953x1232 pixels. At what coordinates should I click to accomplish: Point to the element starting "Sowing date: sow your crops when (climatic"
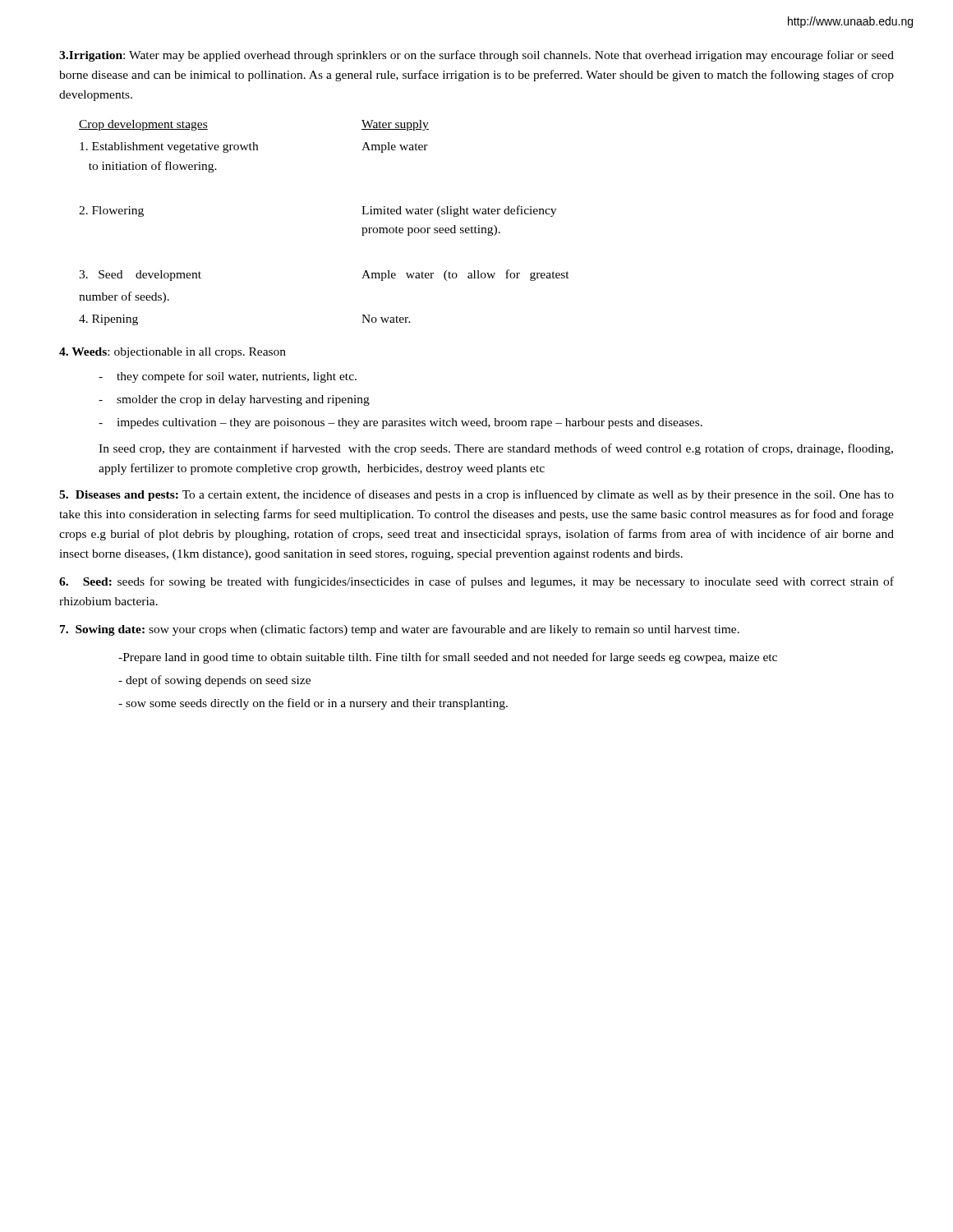click(x=400, y=629)
